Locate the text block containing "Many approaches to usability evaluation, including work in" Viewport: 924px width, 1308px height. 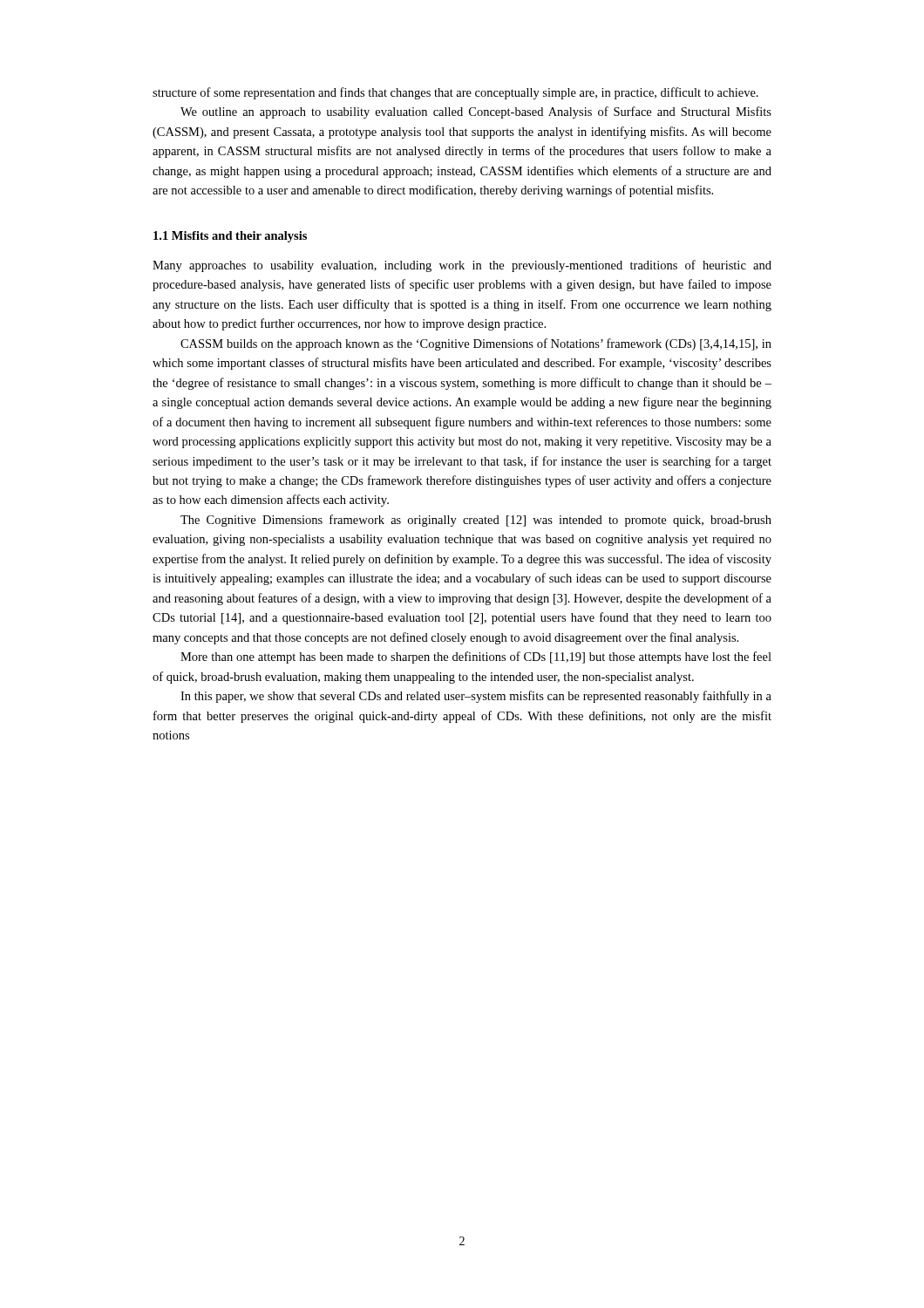pyautogui.click(x=462, y=266)
